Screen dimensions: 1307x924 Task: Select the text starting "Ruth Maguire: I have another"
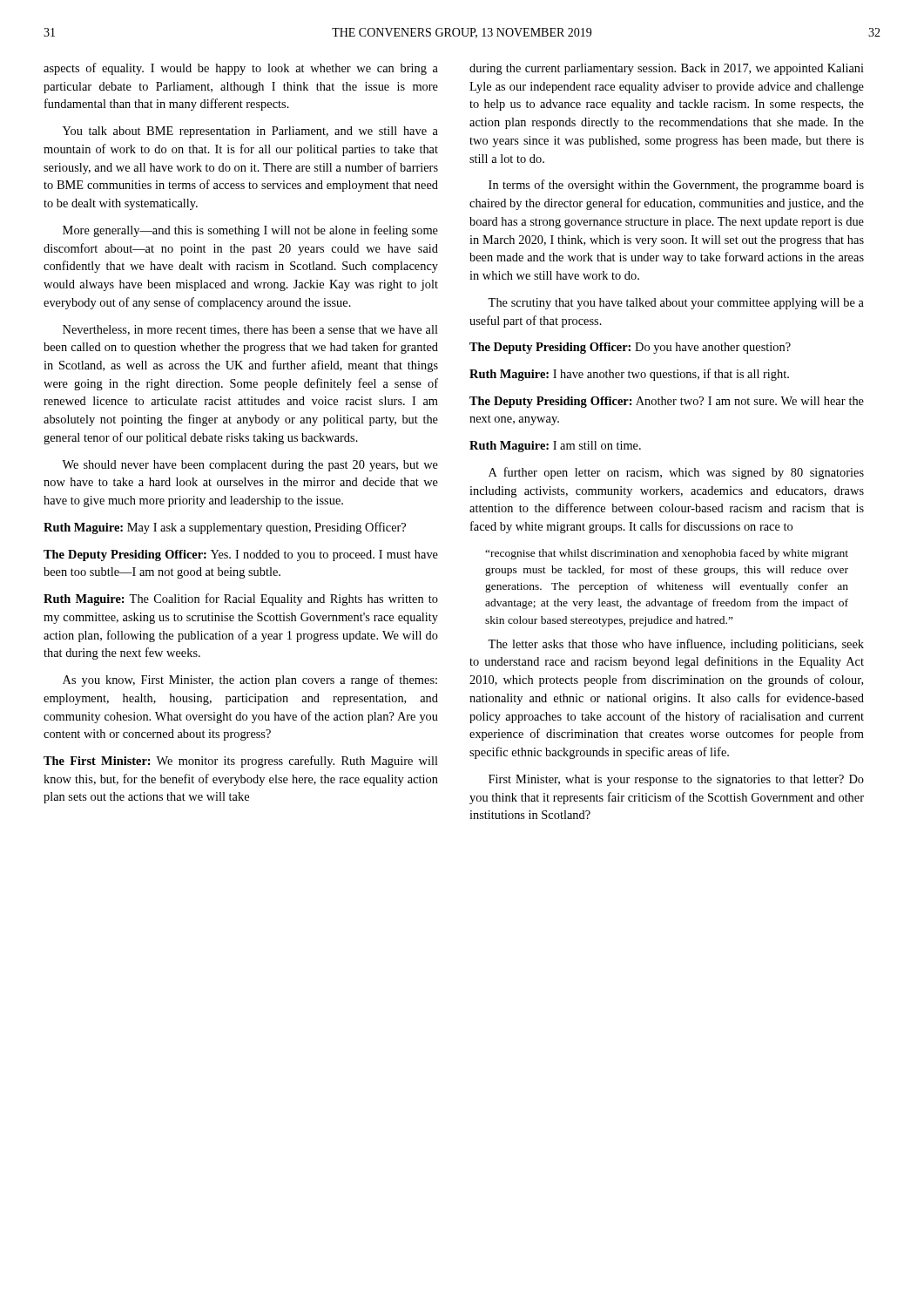coord(667,374)
